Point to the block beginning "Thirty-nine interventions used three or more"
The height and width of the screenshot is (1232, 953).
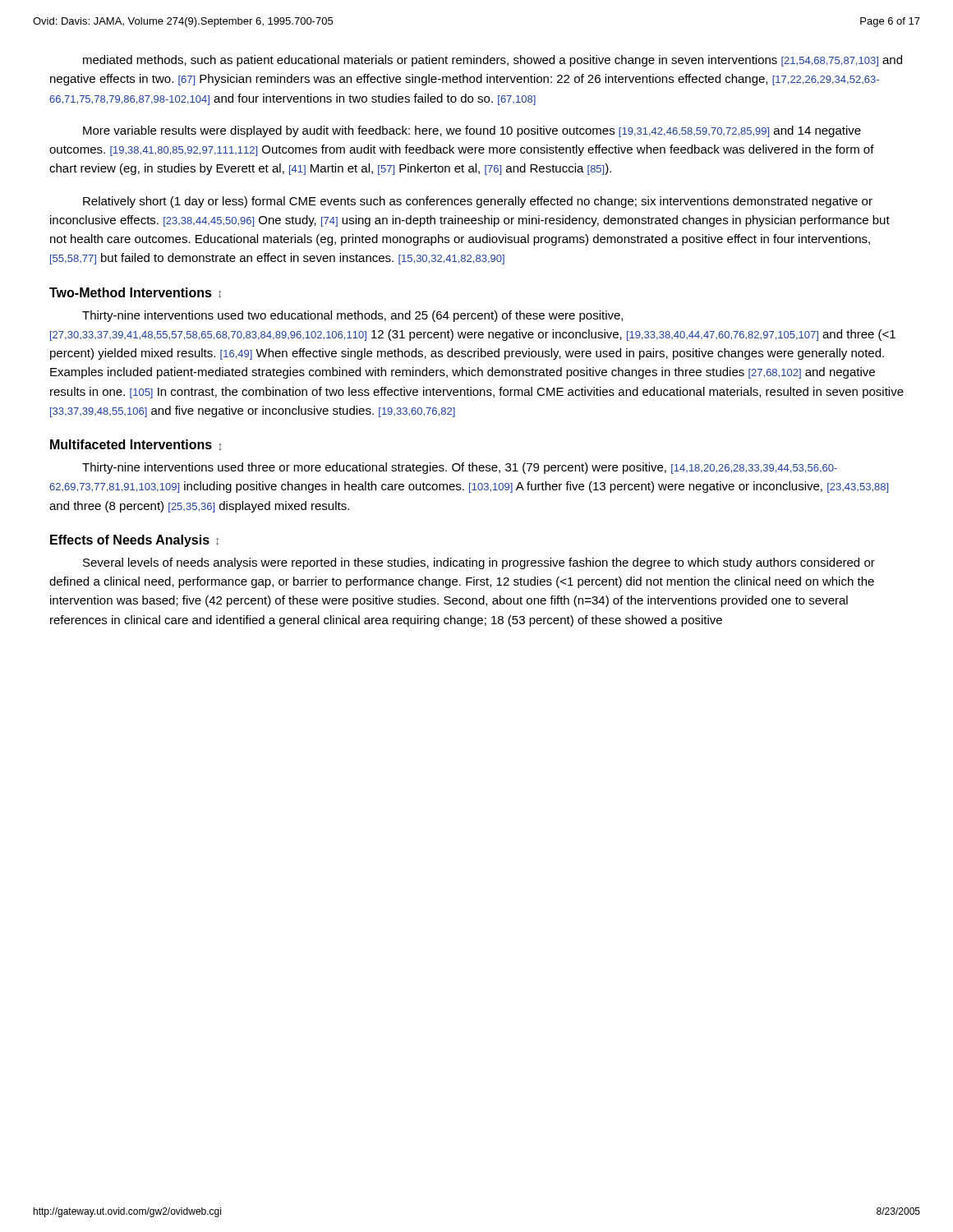[x=469, y=486]
